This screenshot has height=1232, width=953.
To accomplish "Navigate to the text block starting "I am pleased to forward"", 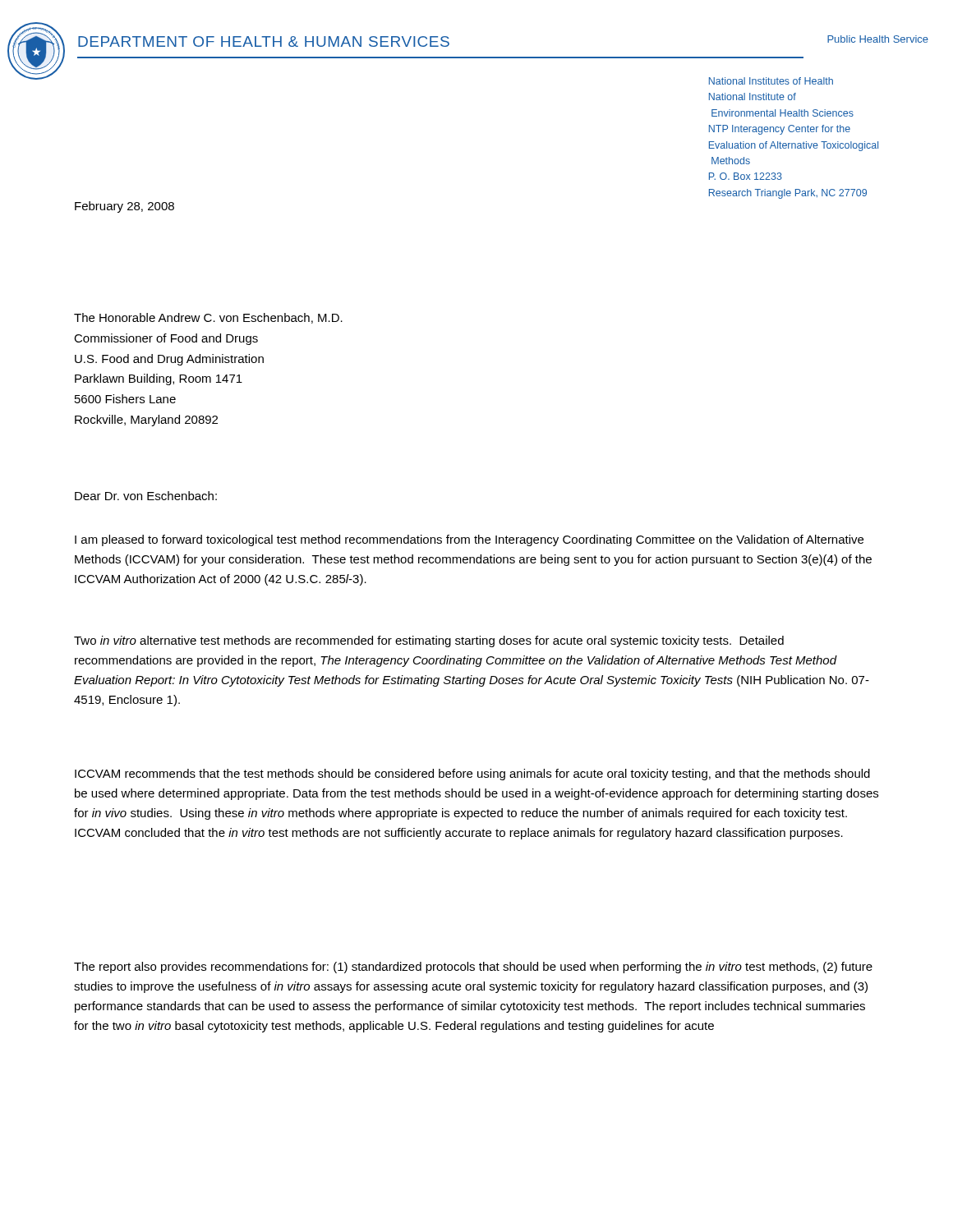I will 473,559.
